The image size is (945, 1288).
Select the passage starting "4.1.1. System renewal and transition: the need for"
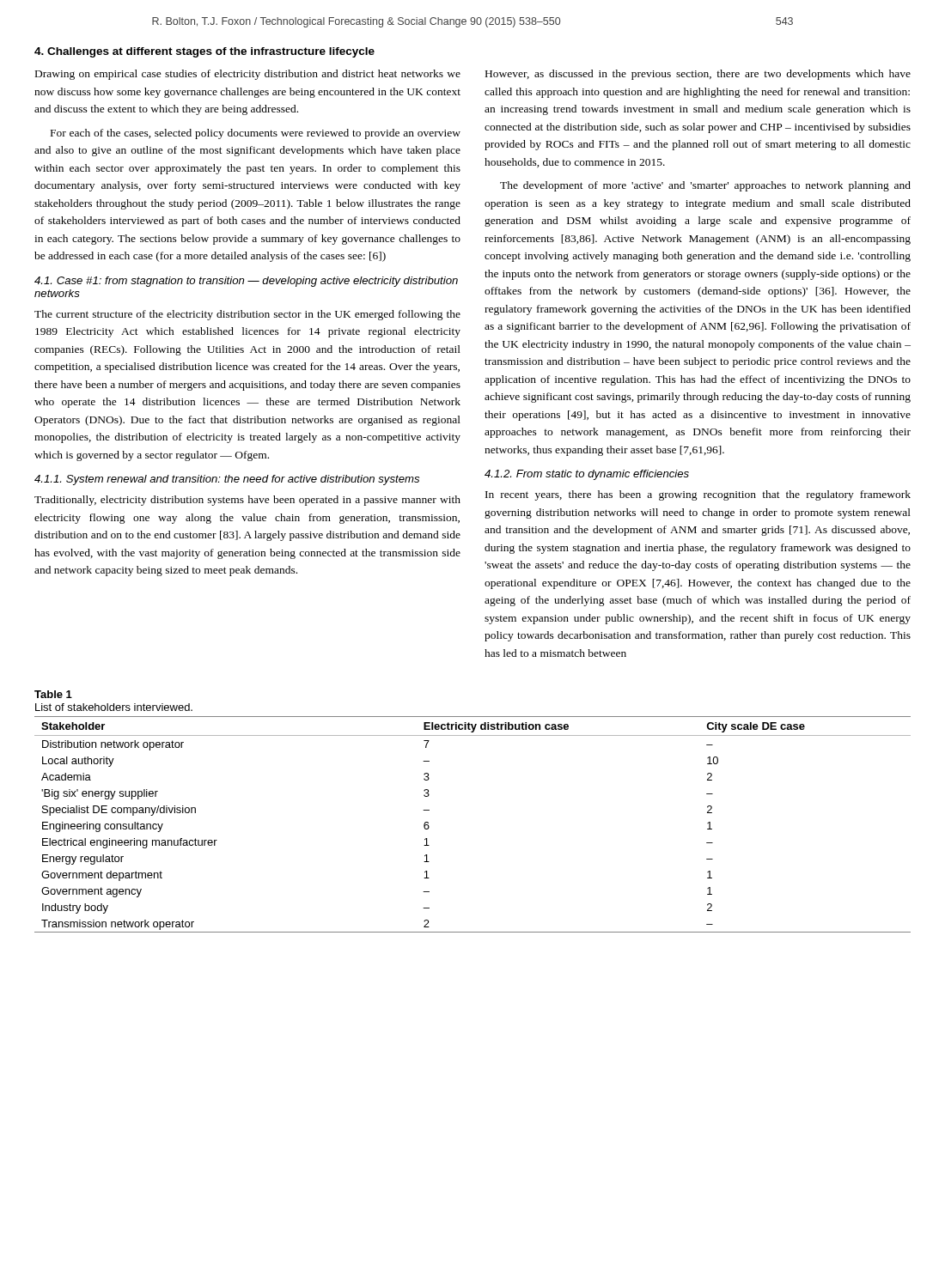pyautogui.click(x=227, y=479)
